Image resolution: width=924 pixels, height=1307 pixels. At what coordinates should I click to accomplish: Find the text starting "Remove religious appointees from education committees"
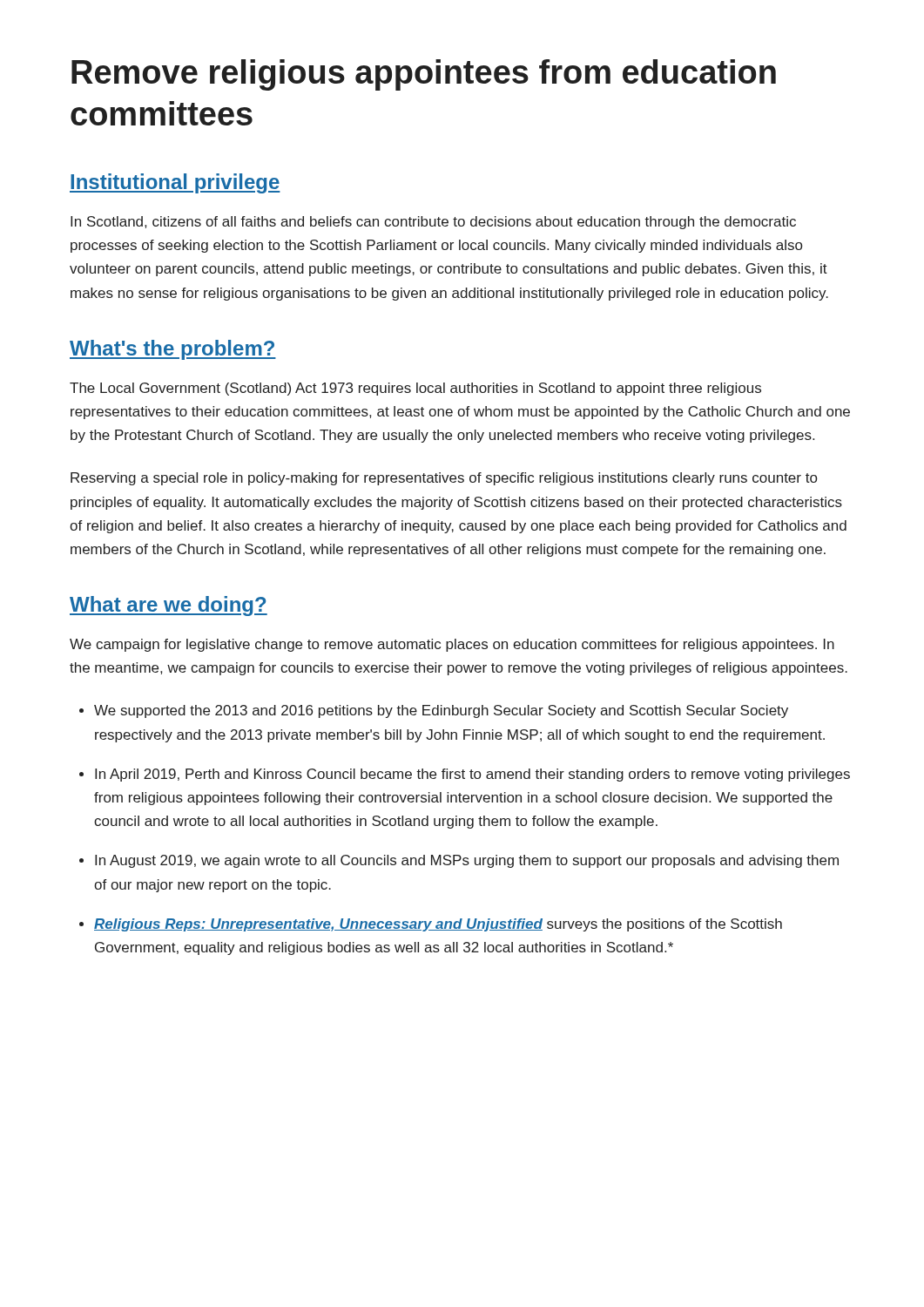click(x=462, y=94)
